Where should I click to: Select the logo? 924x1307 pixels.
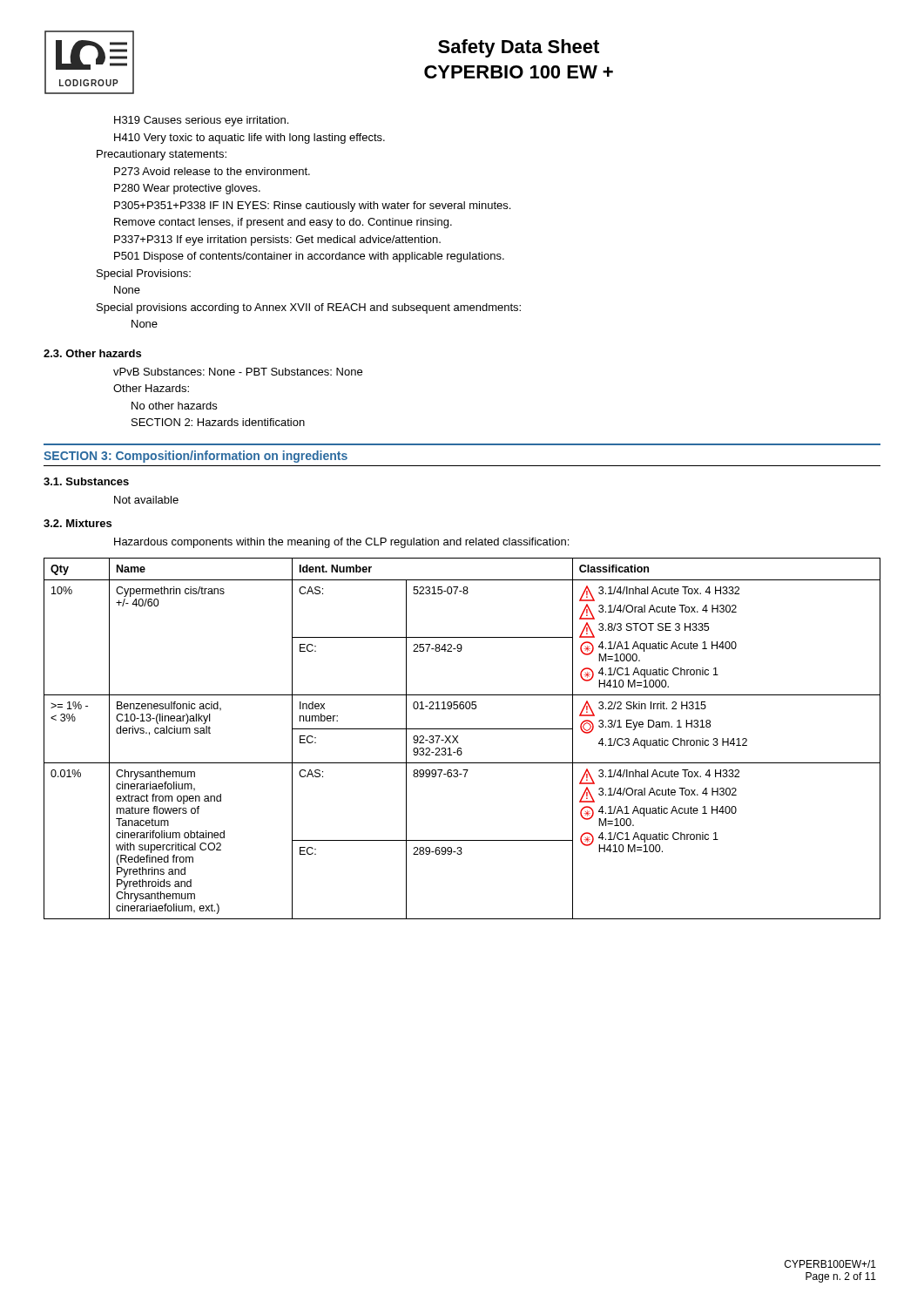click(94, 62)
